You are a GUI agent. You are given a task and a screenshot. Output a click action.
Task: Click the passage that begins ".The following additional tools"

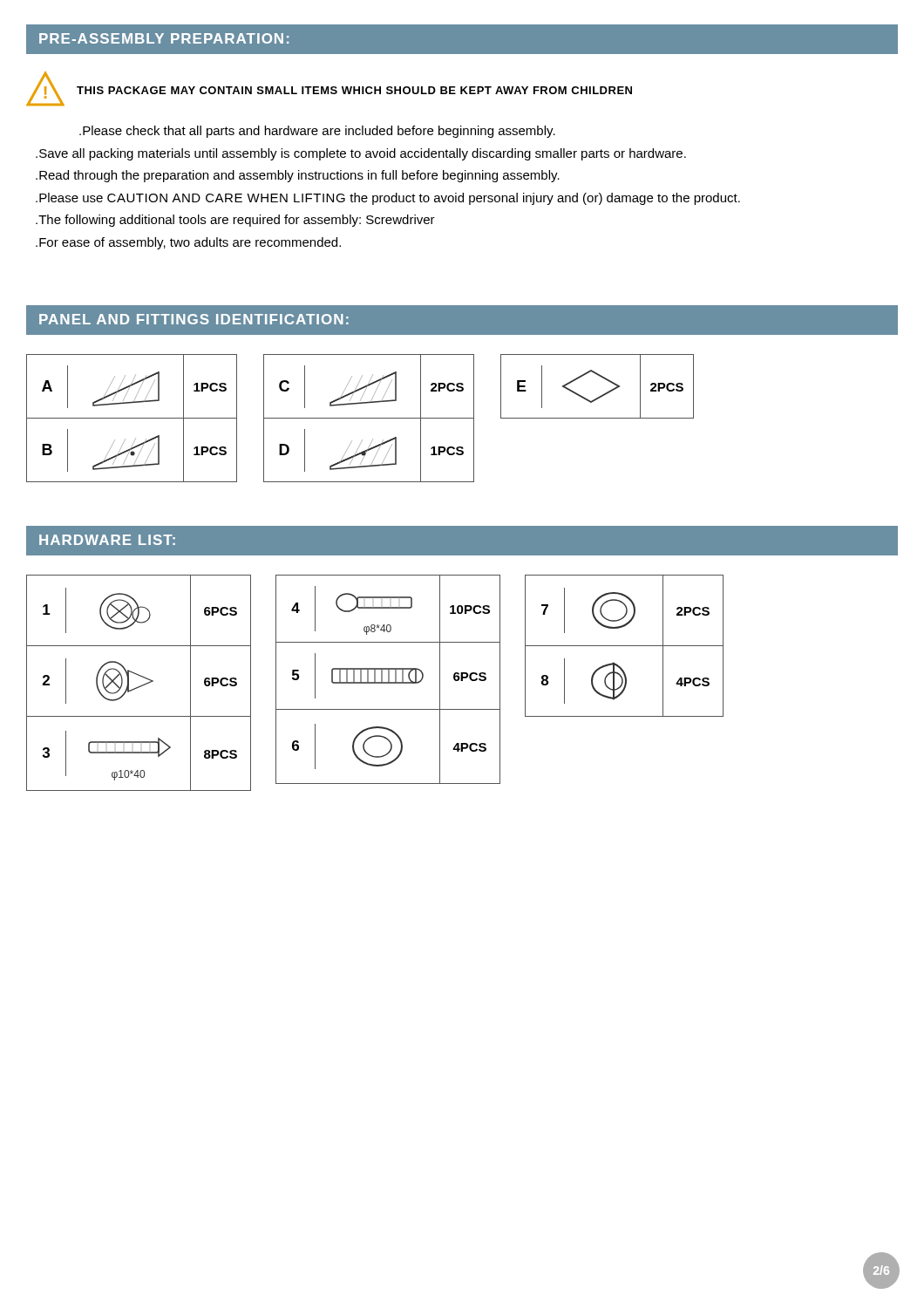(x=235, y=219)
